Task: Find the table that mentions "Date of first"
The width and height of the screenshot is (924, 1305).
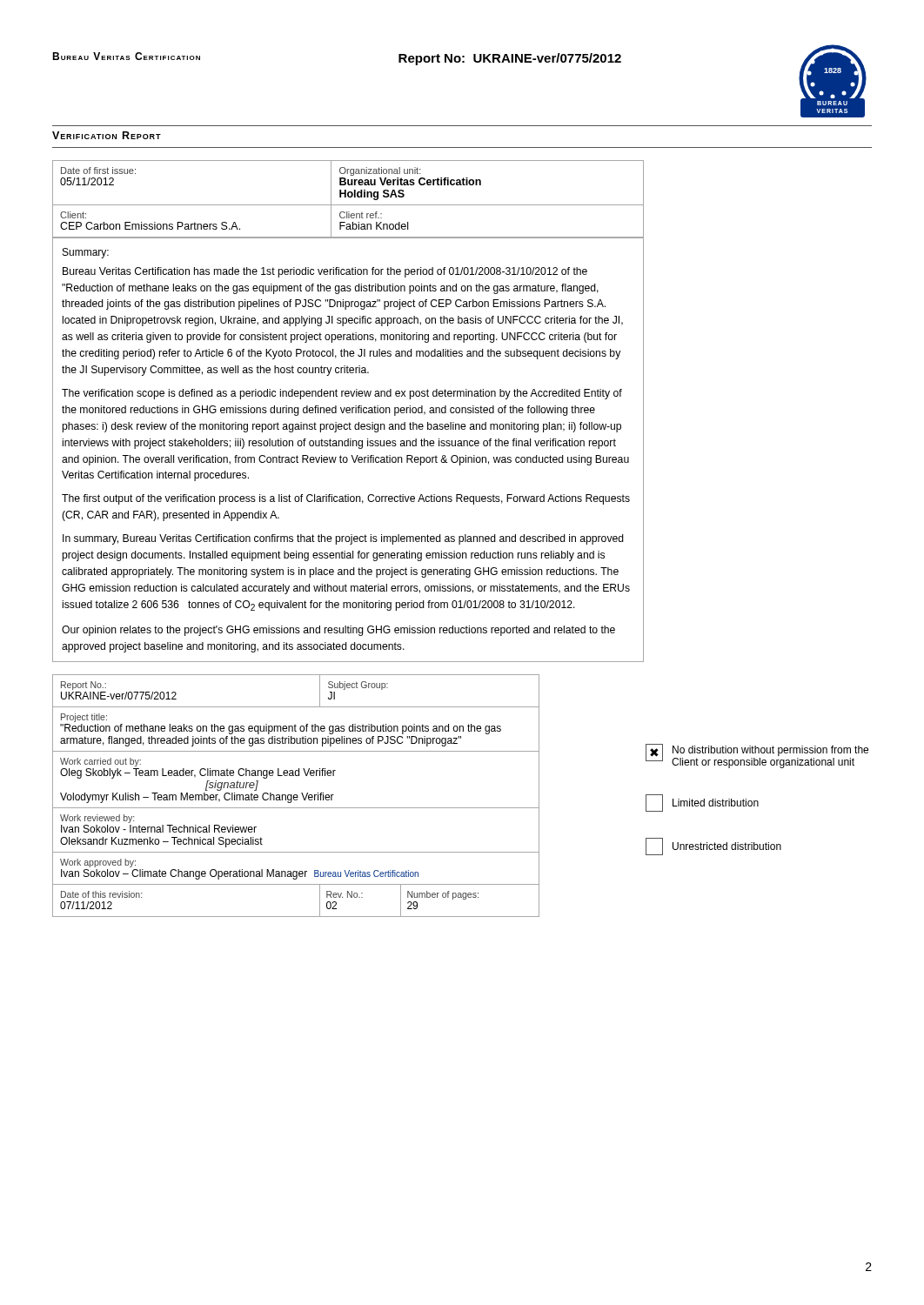Action: 462,199
